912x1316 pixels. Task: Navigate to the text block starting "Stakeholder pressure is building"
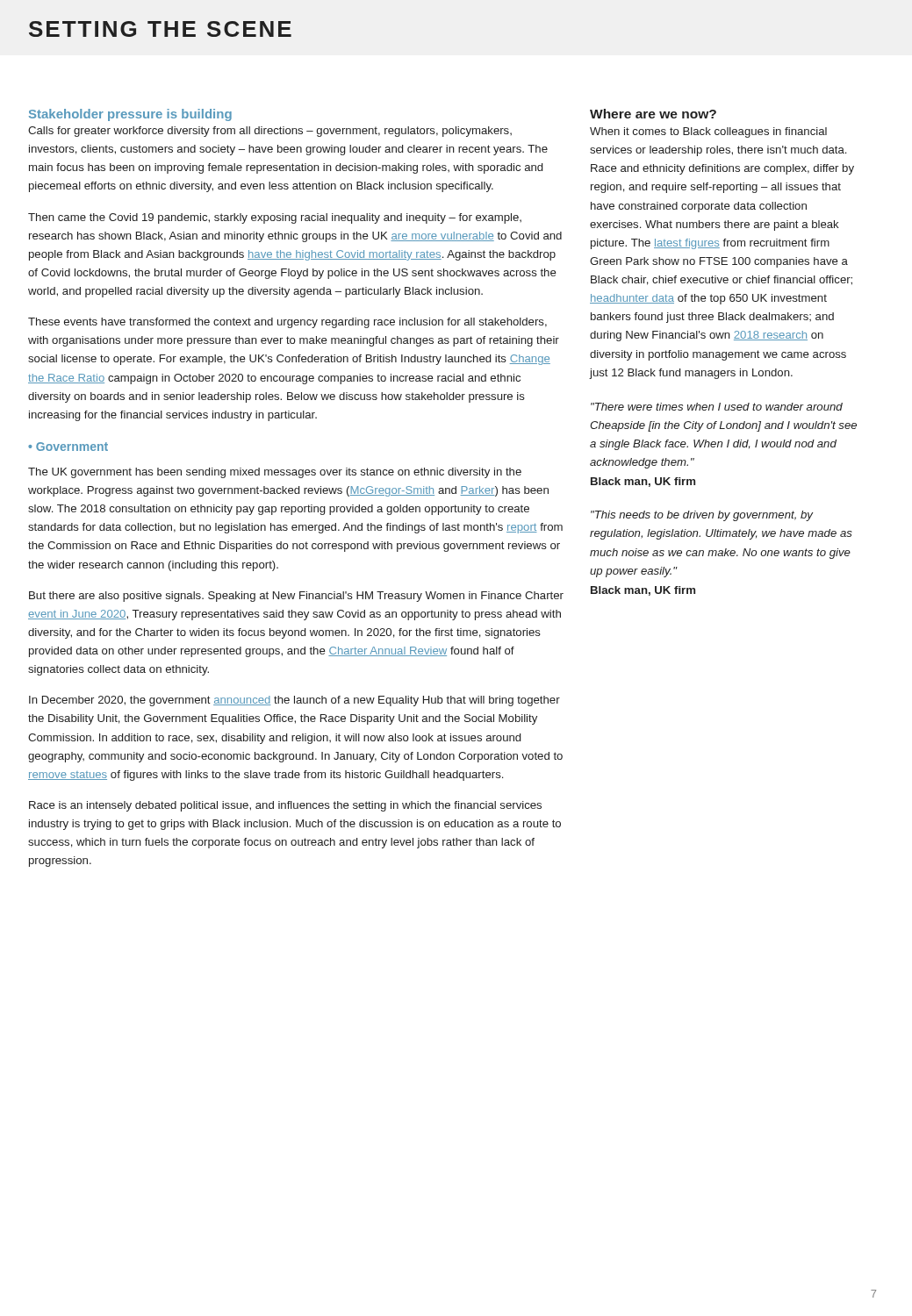130,114
